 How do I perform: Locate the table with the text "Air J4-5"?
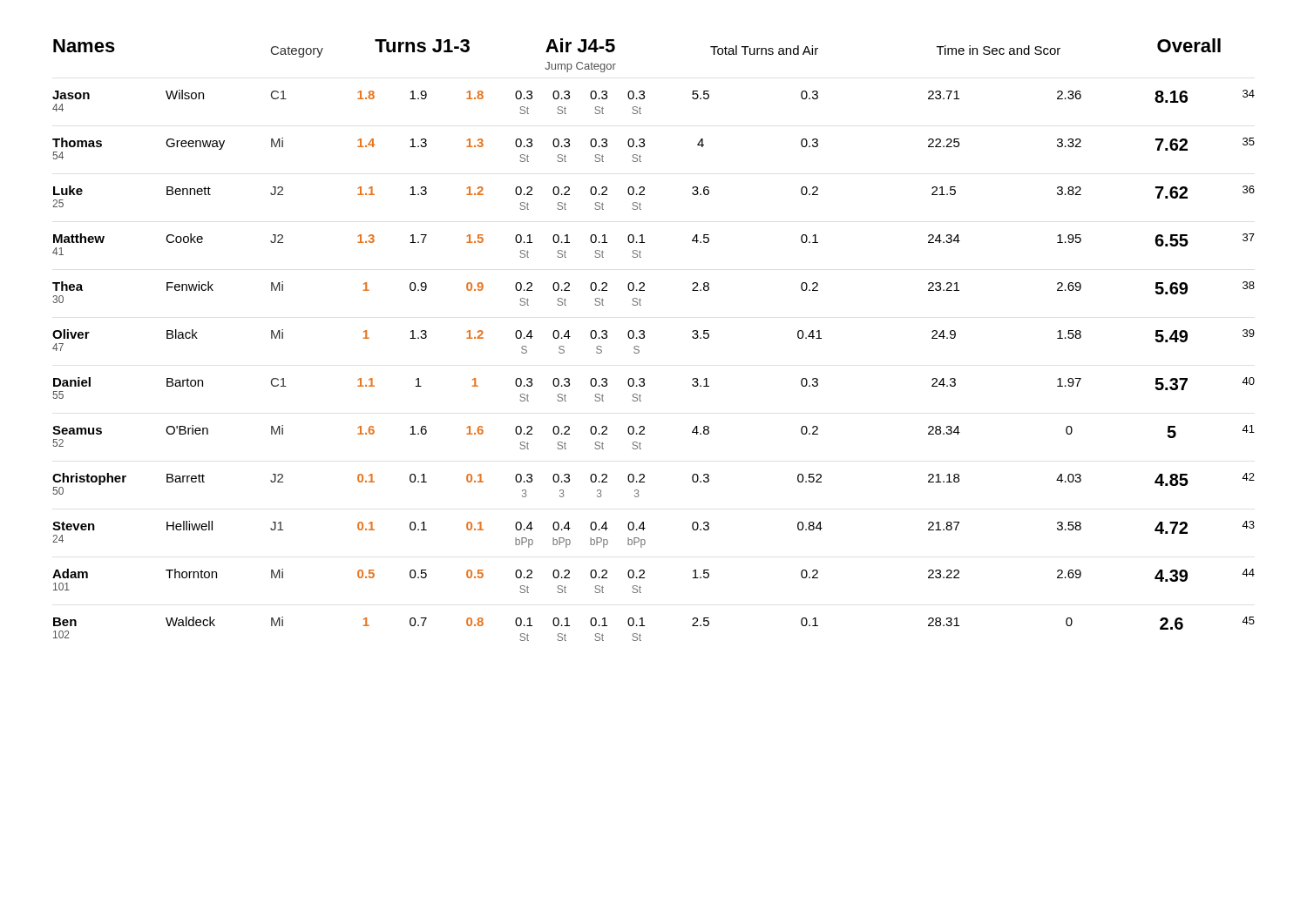(x=654, y=344)
